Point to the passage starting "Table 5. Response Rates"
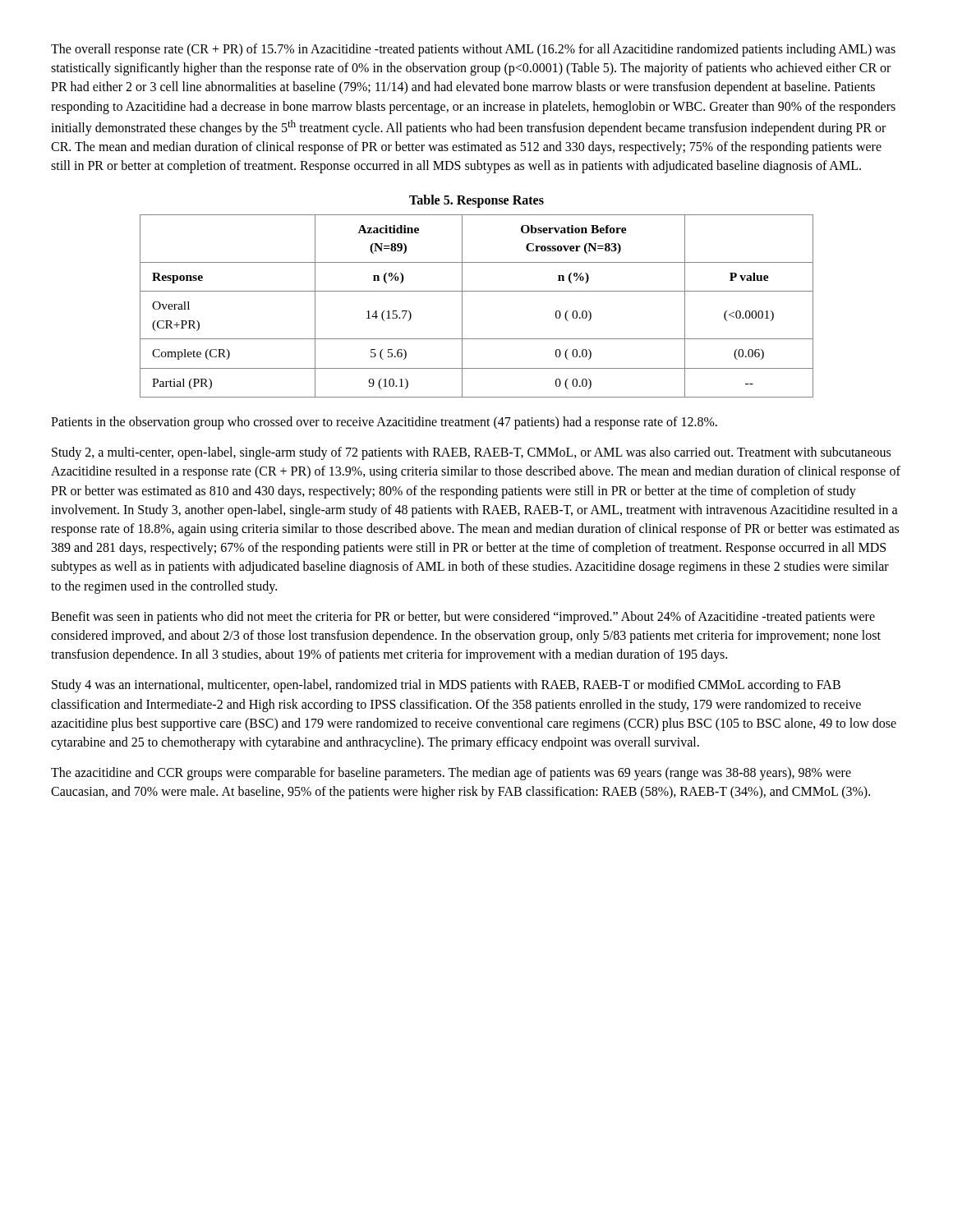This screenshot has height=1232, width=953. pyautogui.click(x=476, y=200)
